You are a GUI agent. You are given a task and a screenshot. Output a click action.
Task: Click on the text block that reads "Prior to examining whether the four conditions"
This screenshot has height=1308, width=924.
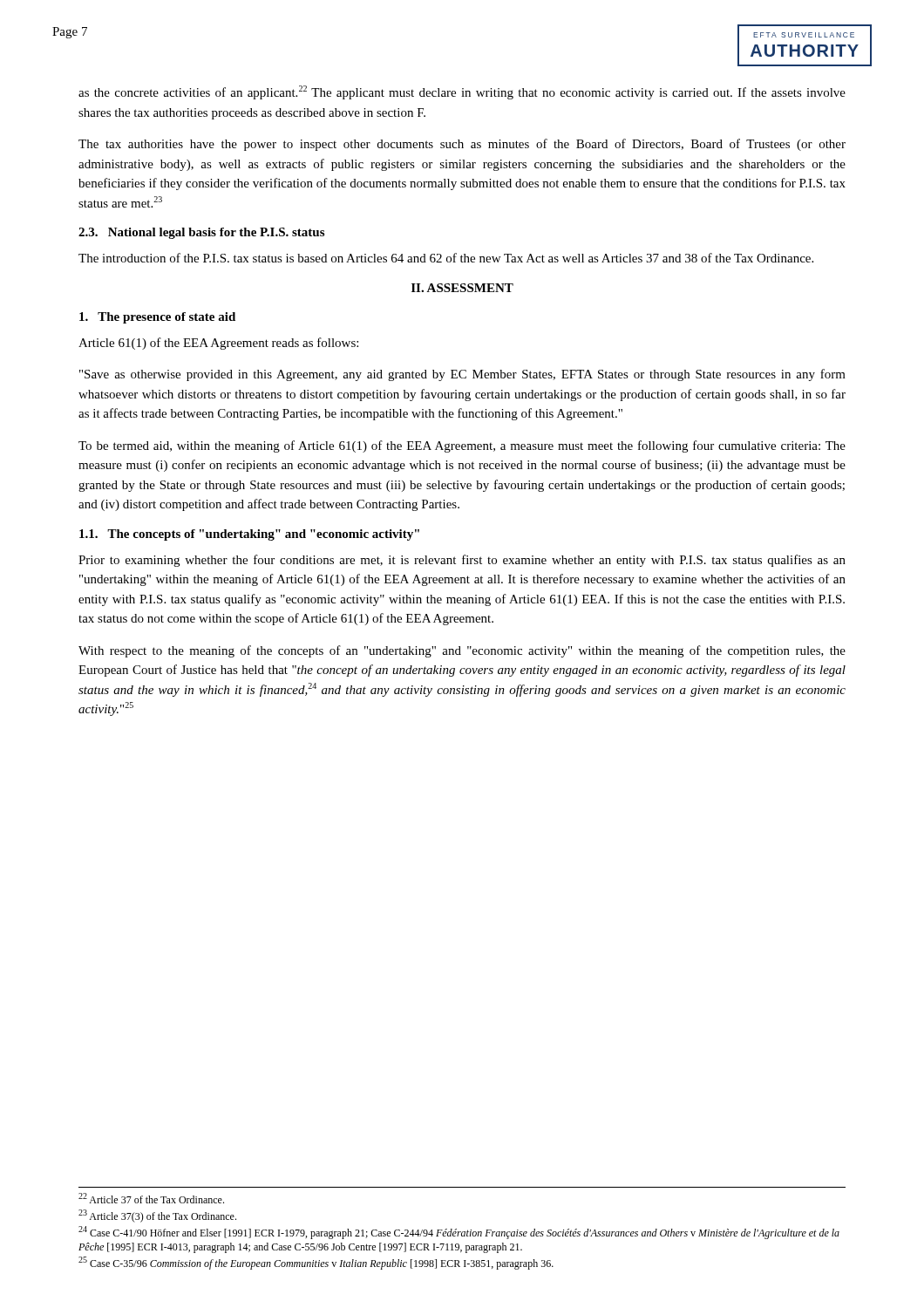(x=462, y=589)
